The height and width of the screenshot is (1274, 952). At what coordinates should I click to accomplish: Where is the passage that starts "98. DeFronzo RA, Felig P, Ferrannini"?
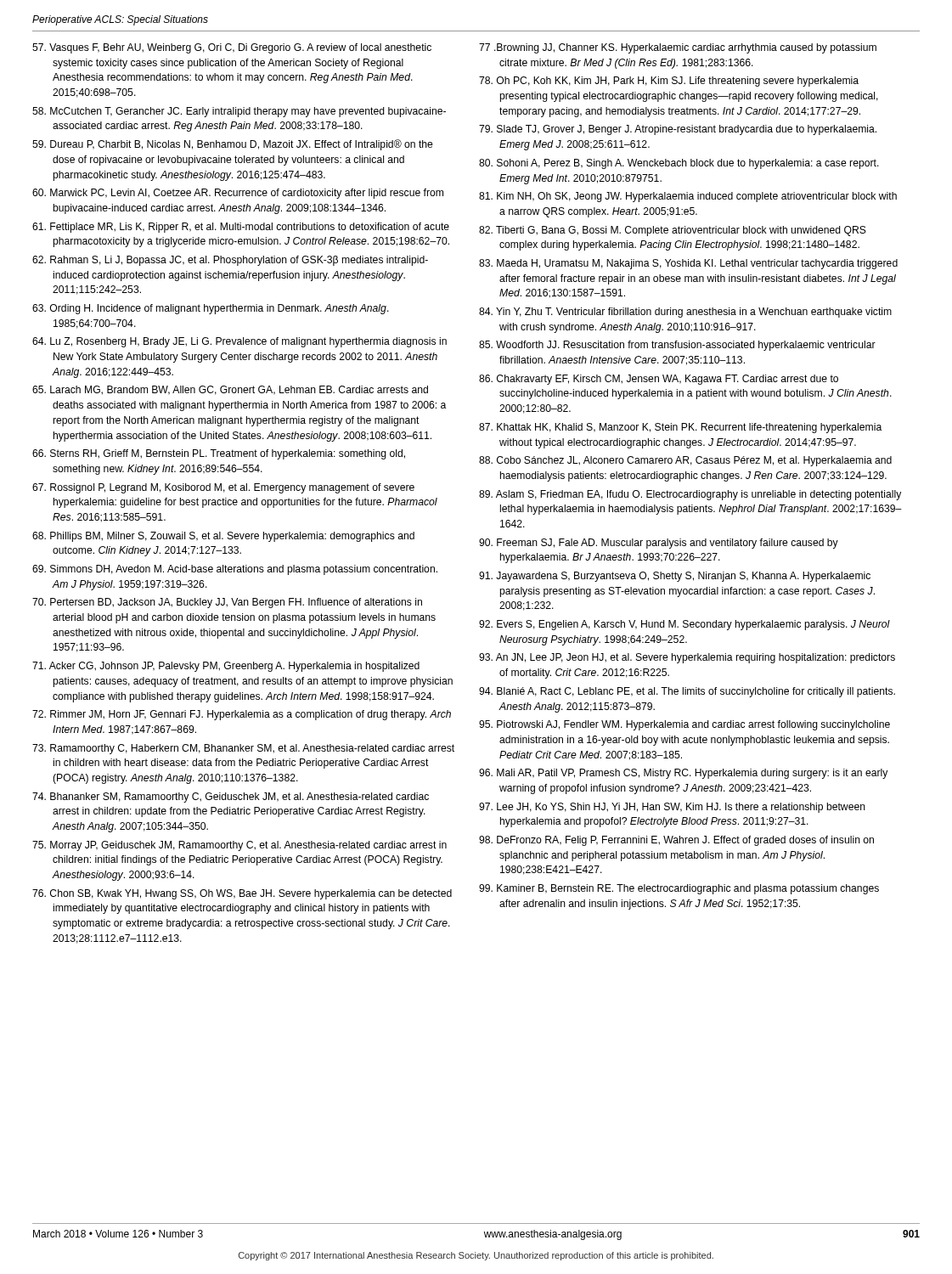(677, 855)
